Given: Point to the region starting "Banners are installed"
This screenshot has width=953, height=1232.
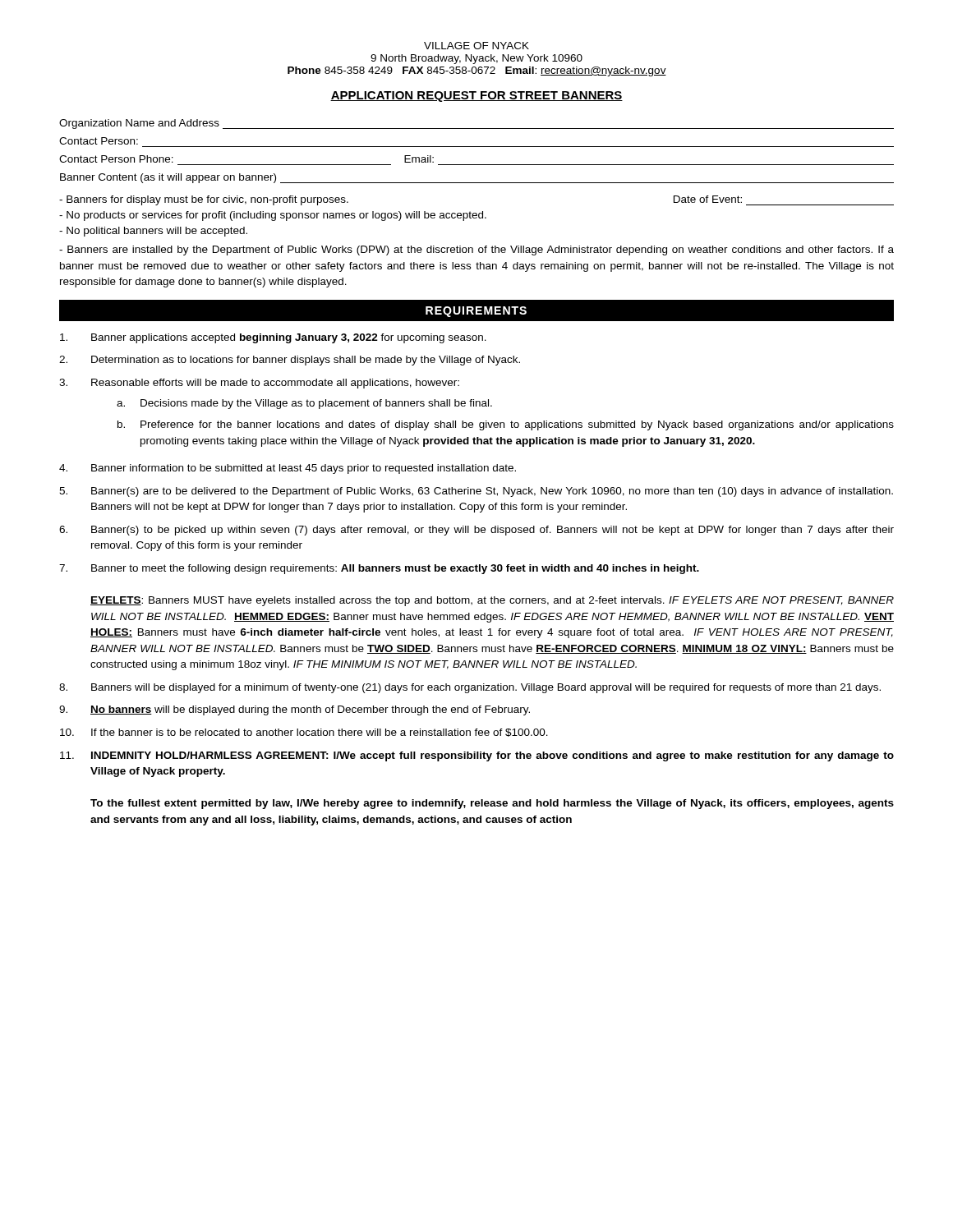Looking at the screenshot, I should (x=476, y=265).
